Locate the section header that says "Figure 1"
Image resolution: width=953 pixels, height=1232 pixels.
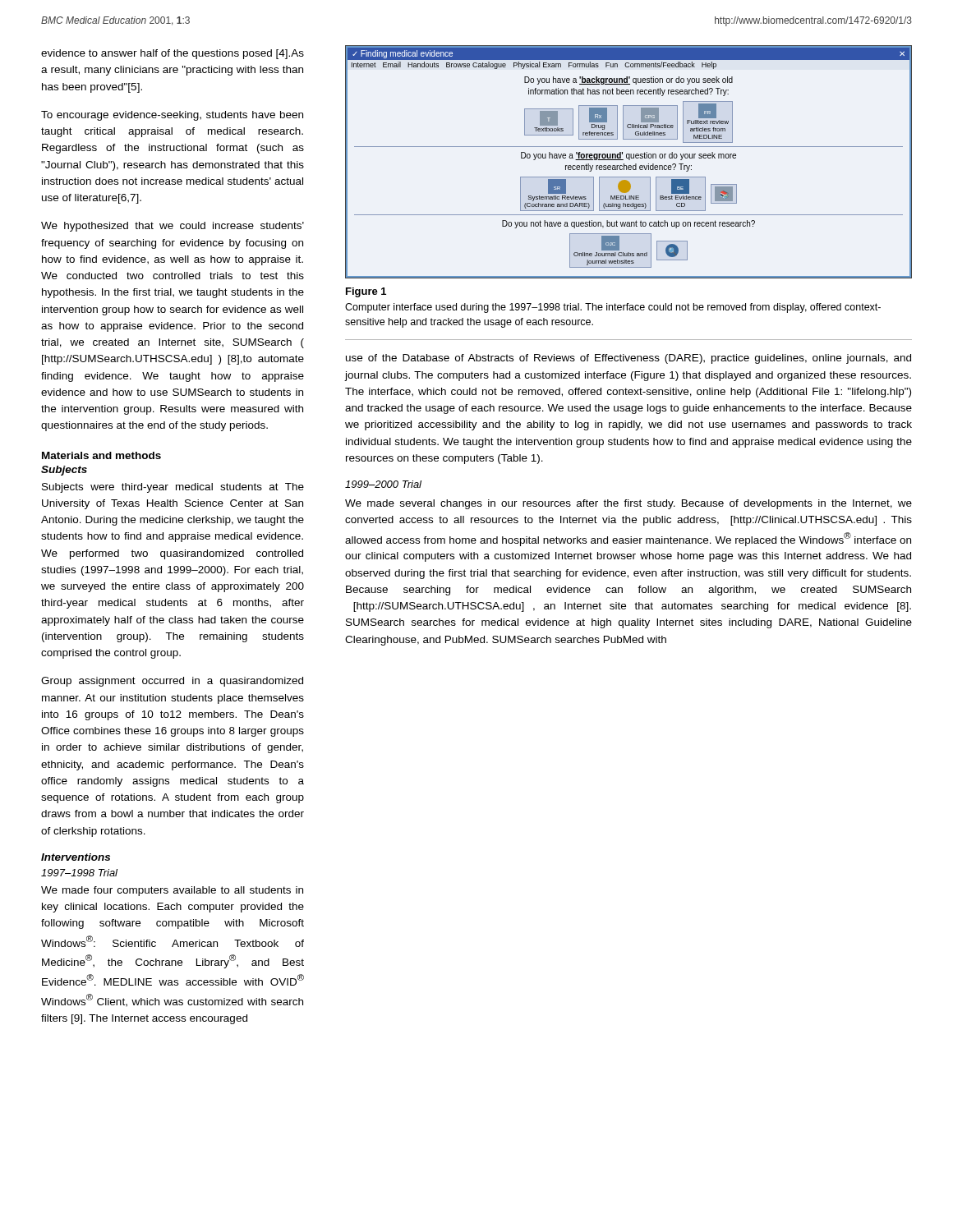click(366, 291)
